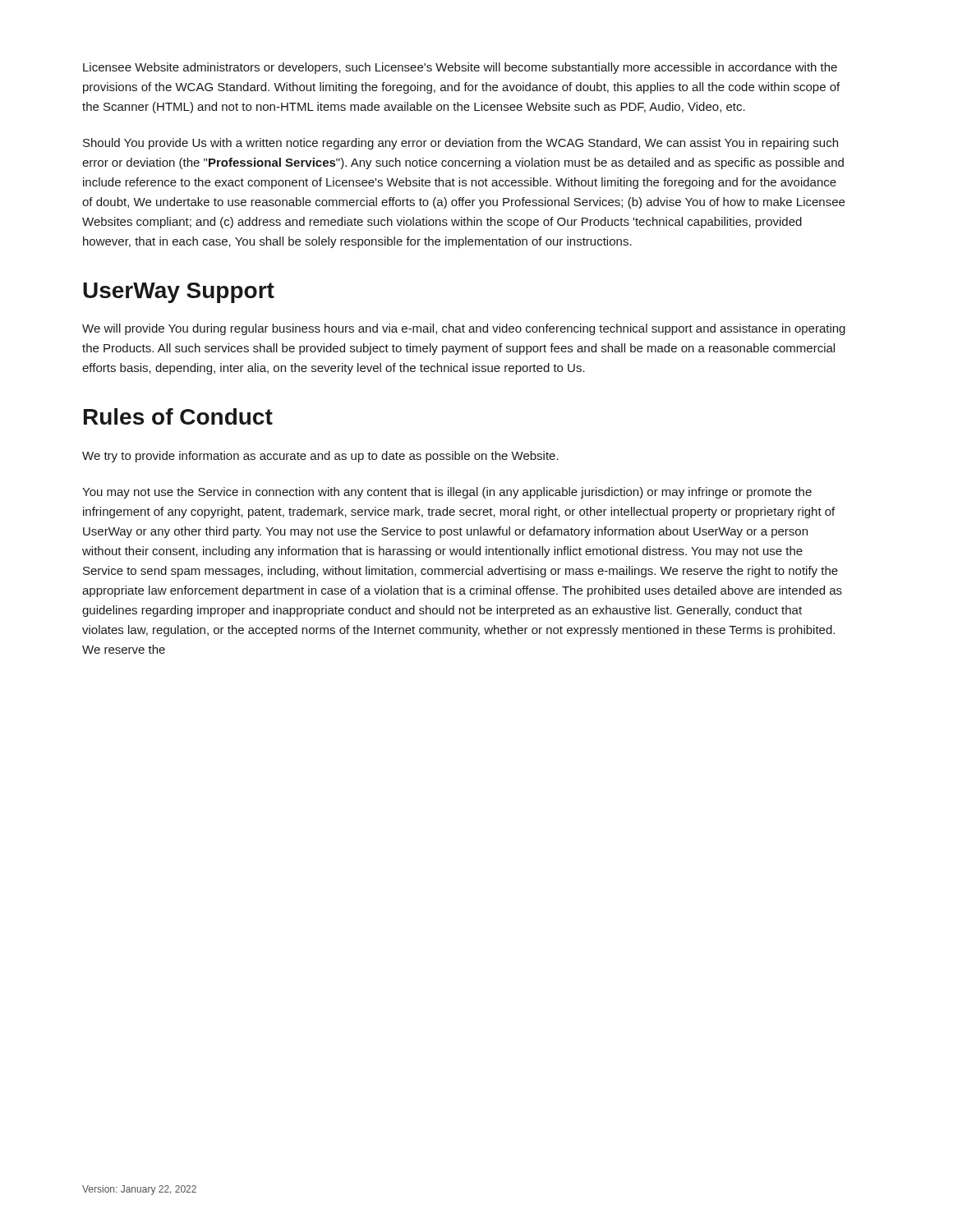953x1232 pixels.
Task: Point to "Rules of Conduct"
Action: 177,417
